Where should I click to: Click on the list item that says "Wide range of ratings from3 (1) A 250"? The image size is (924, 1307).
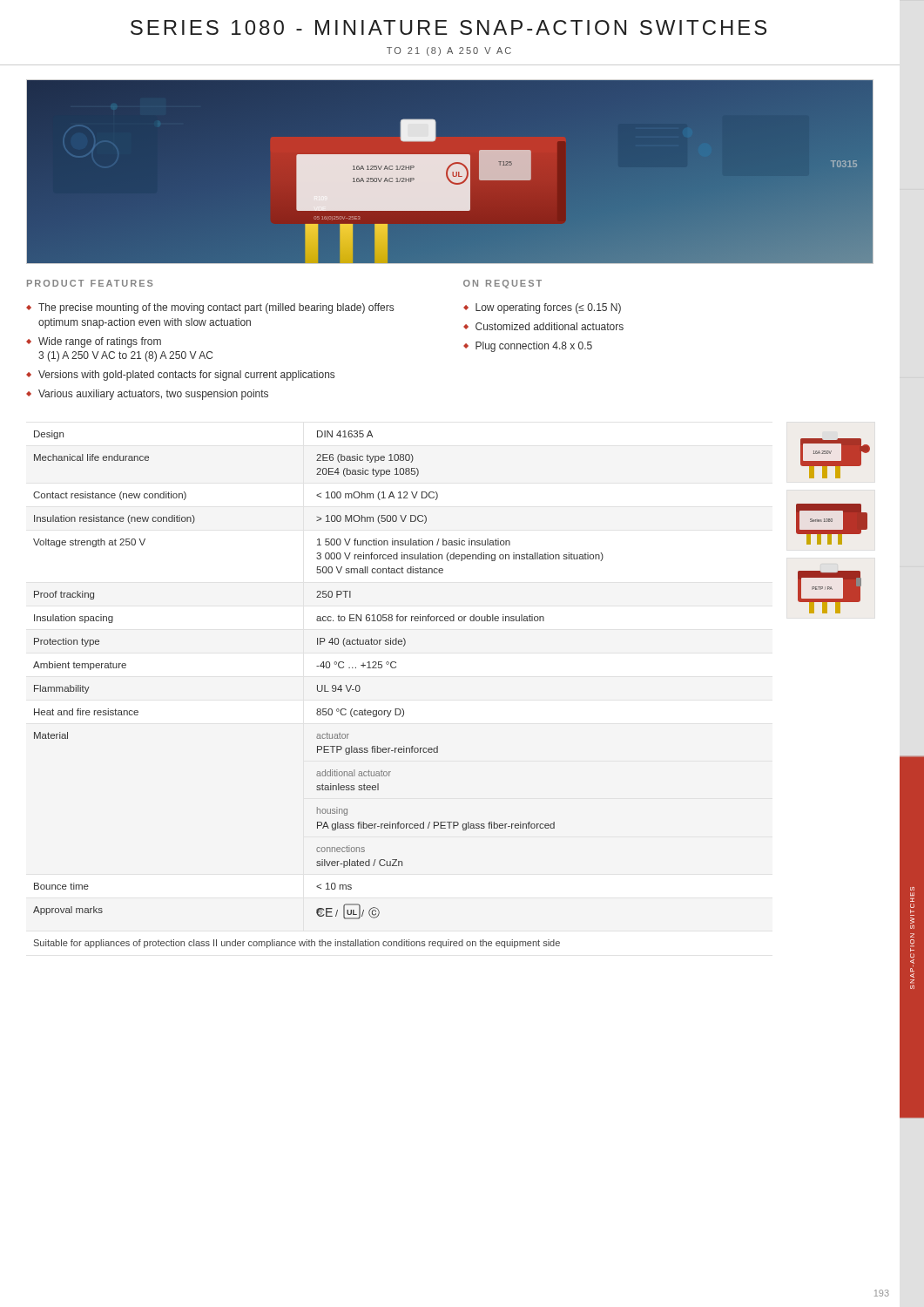click(x=126, y=349)
